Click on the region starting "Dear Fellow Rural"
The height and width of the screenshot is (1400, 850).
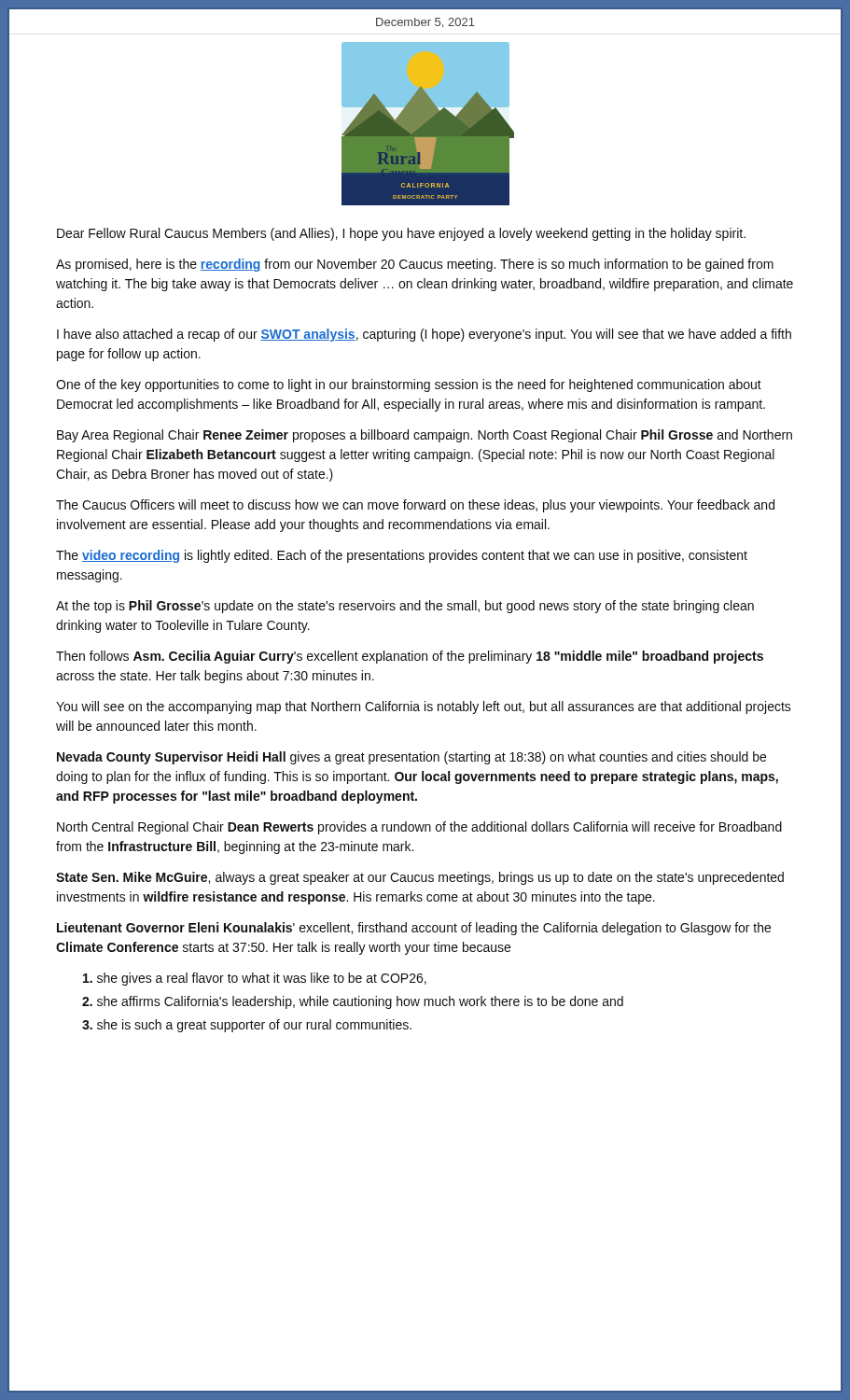[x=425, y=234]
